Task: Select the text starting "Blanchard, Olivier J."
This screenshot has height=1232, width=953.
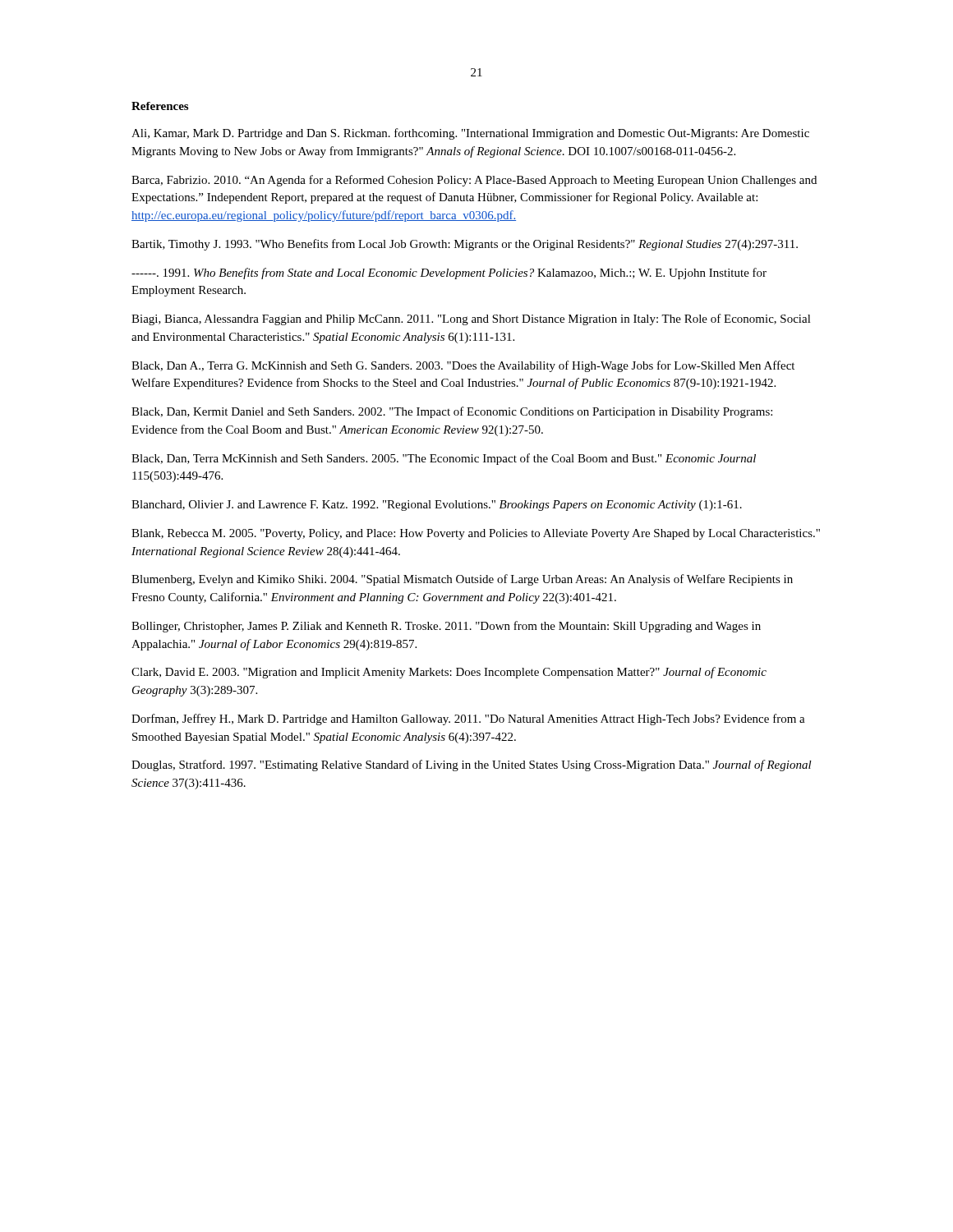Action: click(x=437, y=504)
